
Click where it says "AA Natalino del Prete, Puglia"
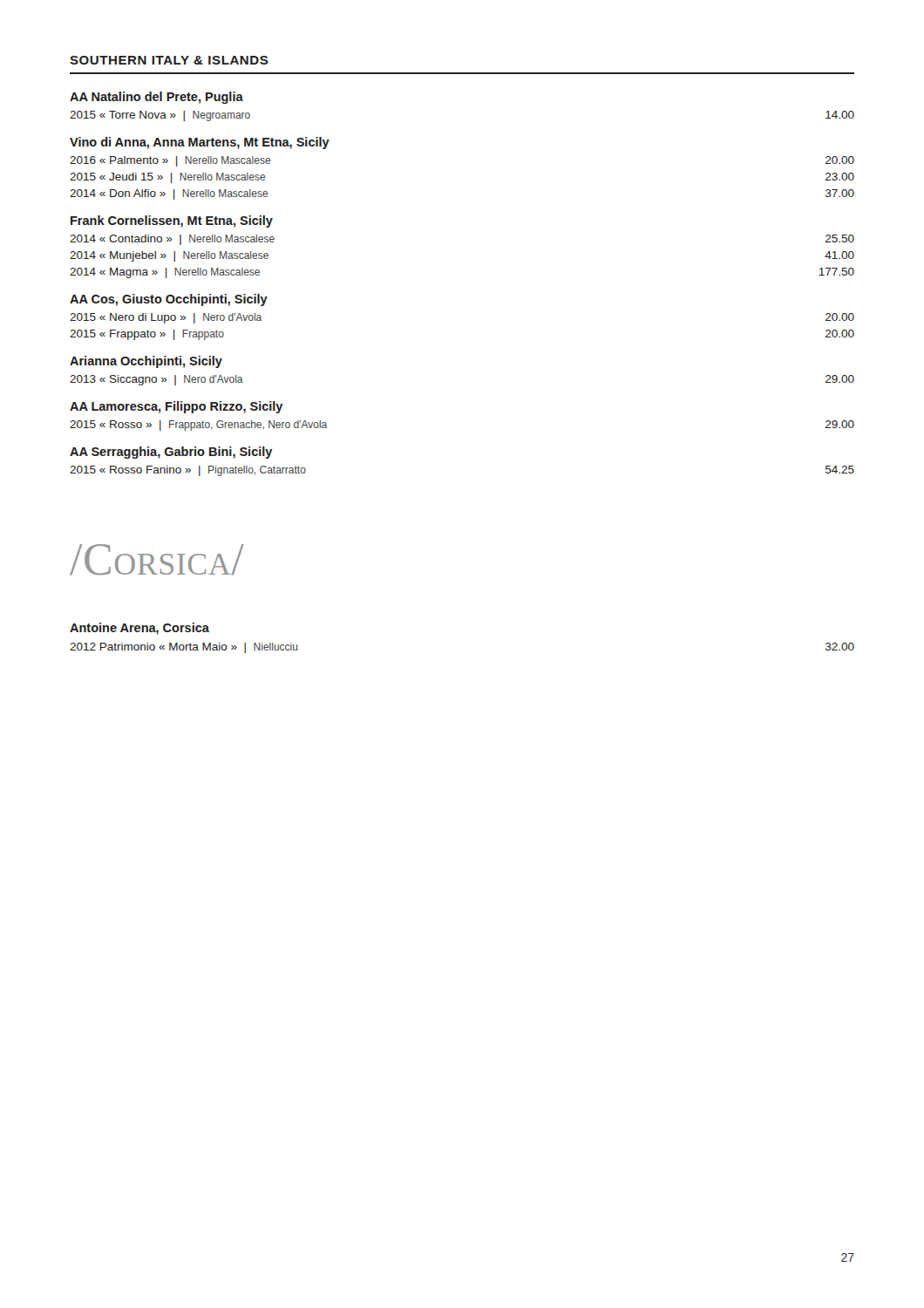coord(156,97)
